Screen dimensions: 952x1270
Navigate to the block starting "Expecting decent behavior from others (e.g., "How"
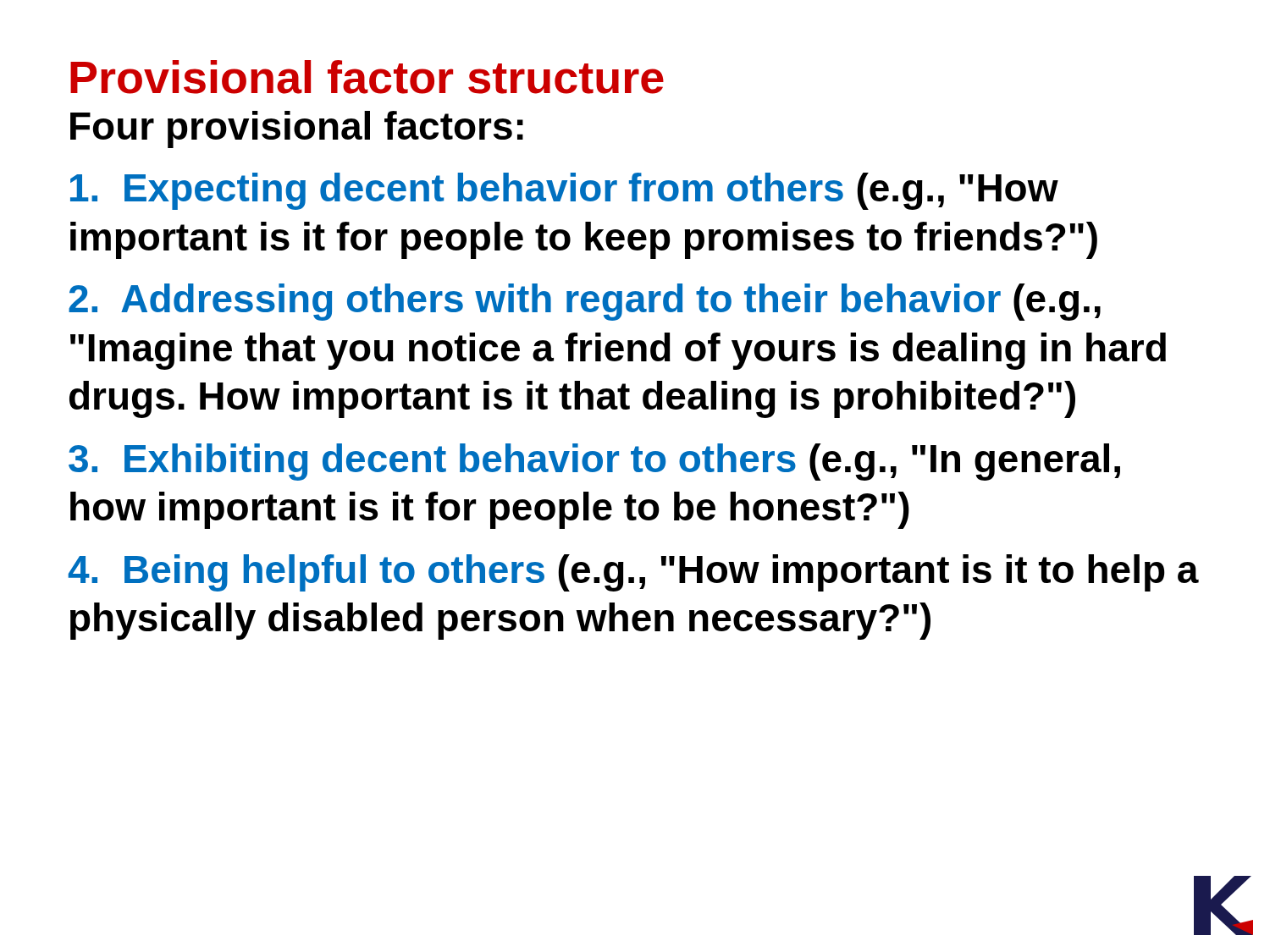pyautogui.click(x=583, y=212)
